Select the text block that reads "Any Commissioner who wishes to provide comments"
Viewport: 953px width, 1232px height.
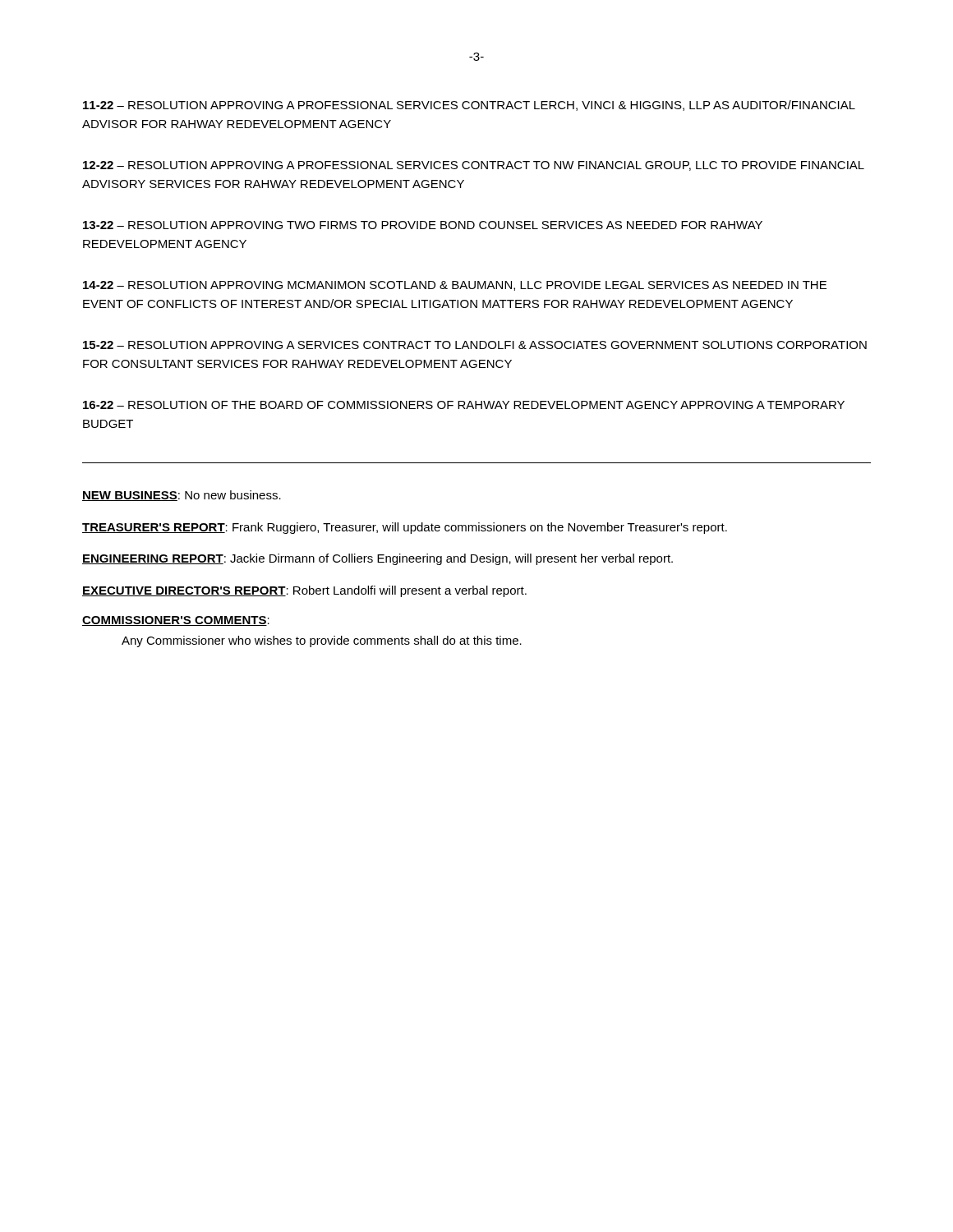[x=322, y=640]
